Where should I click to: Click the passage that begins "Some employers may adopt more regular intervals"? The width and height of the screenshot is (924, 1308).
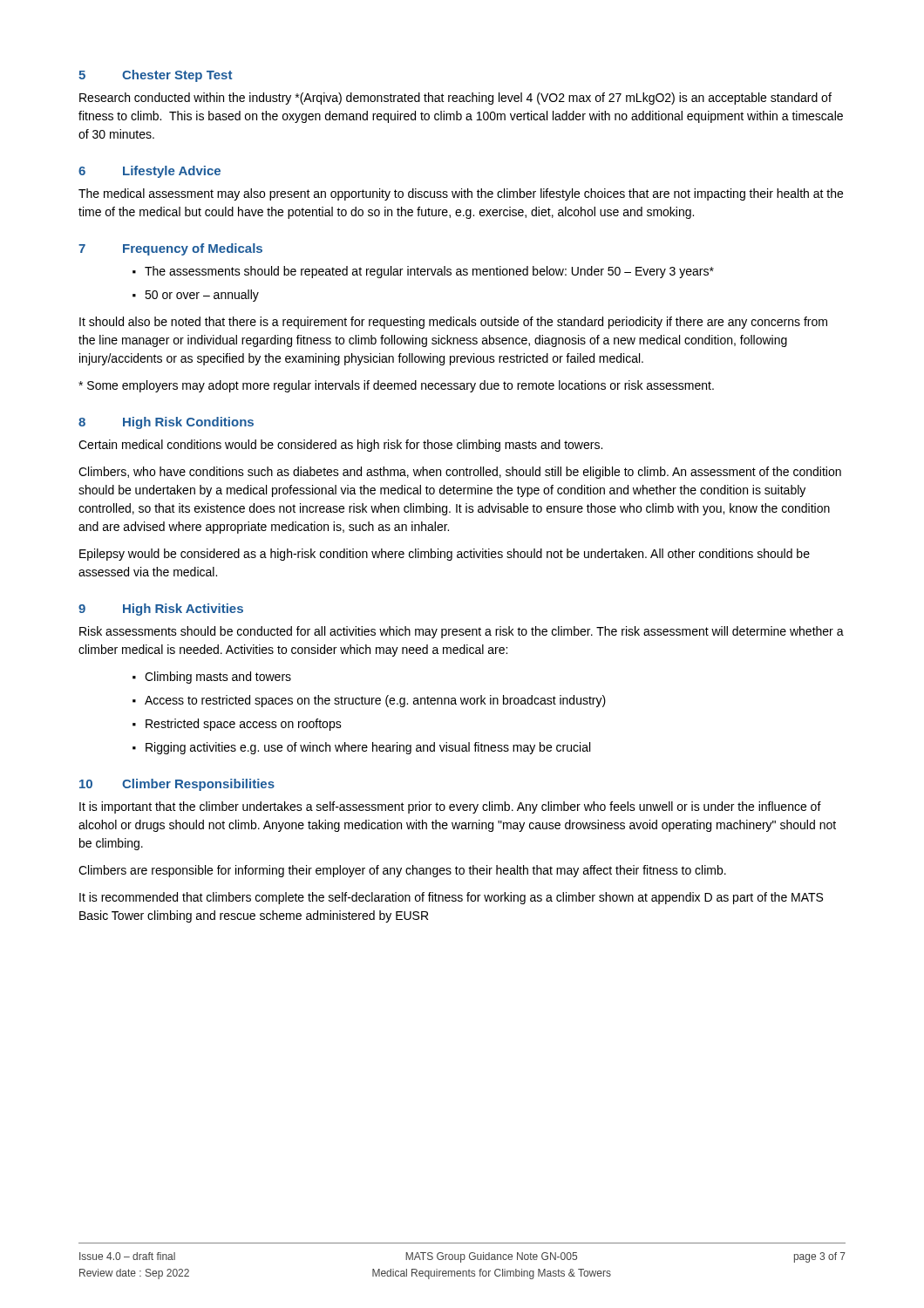pyautogui.click(x=462, y=386)
